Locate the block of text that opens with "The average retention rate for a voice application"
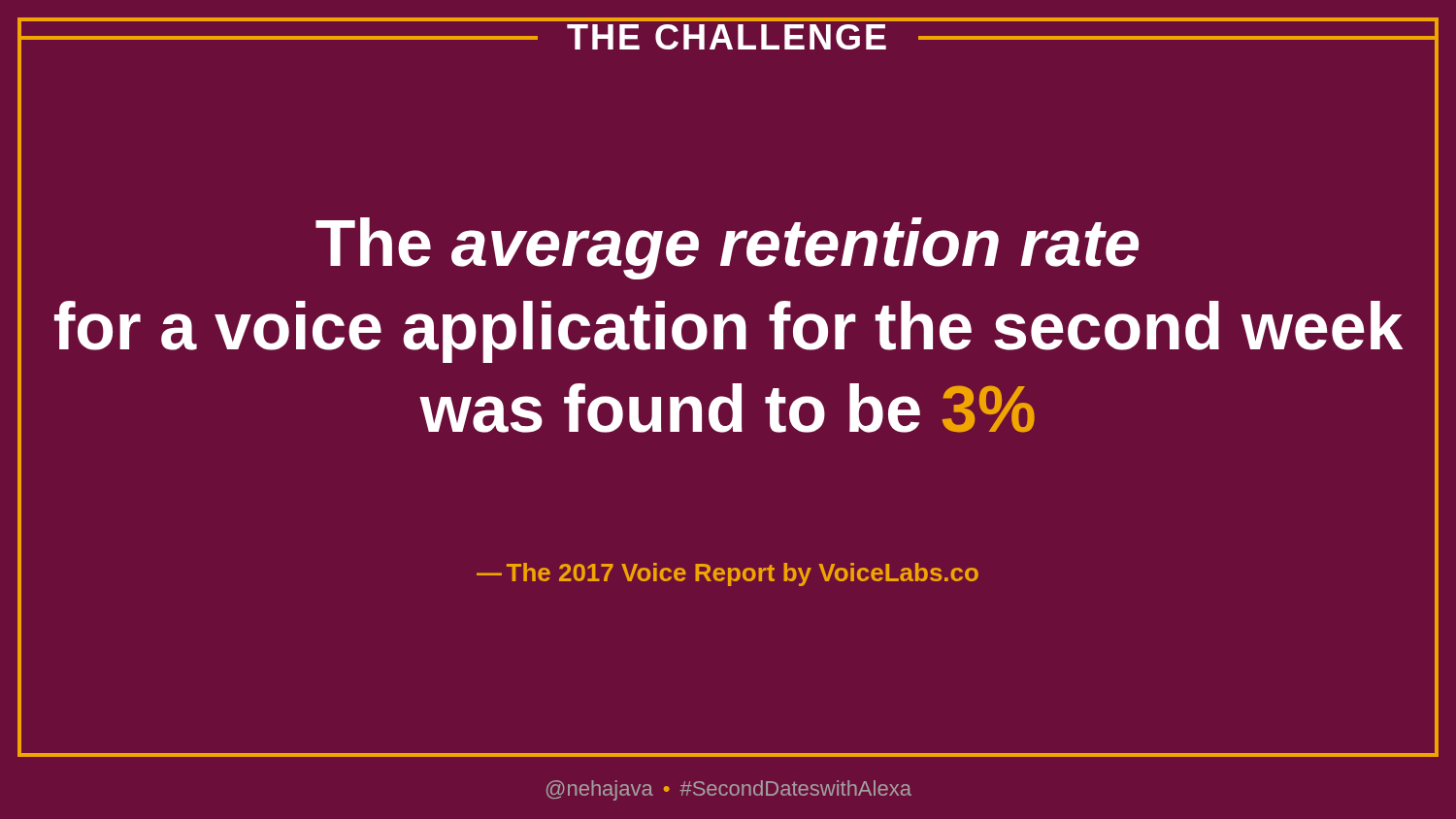The width and height of the screenshot is (1456, 819). pos(728,326)
